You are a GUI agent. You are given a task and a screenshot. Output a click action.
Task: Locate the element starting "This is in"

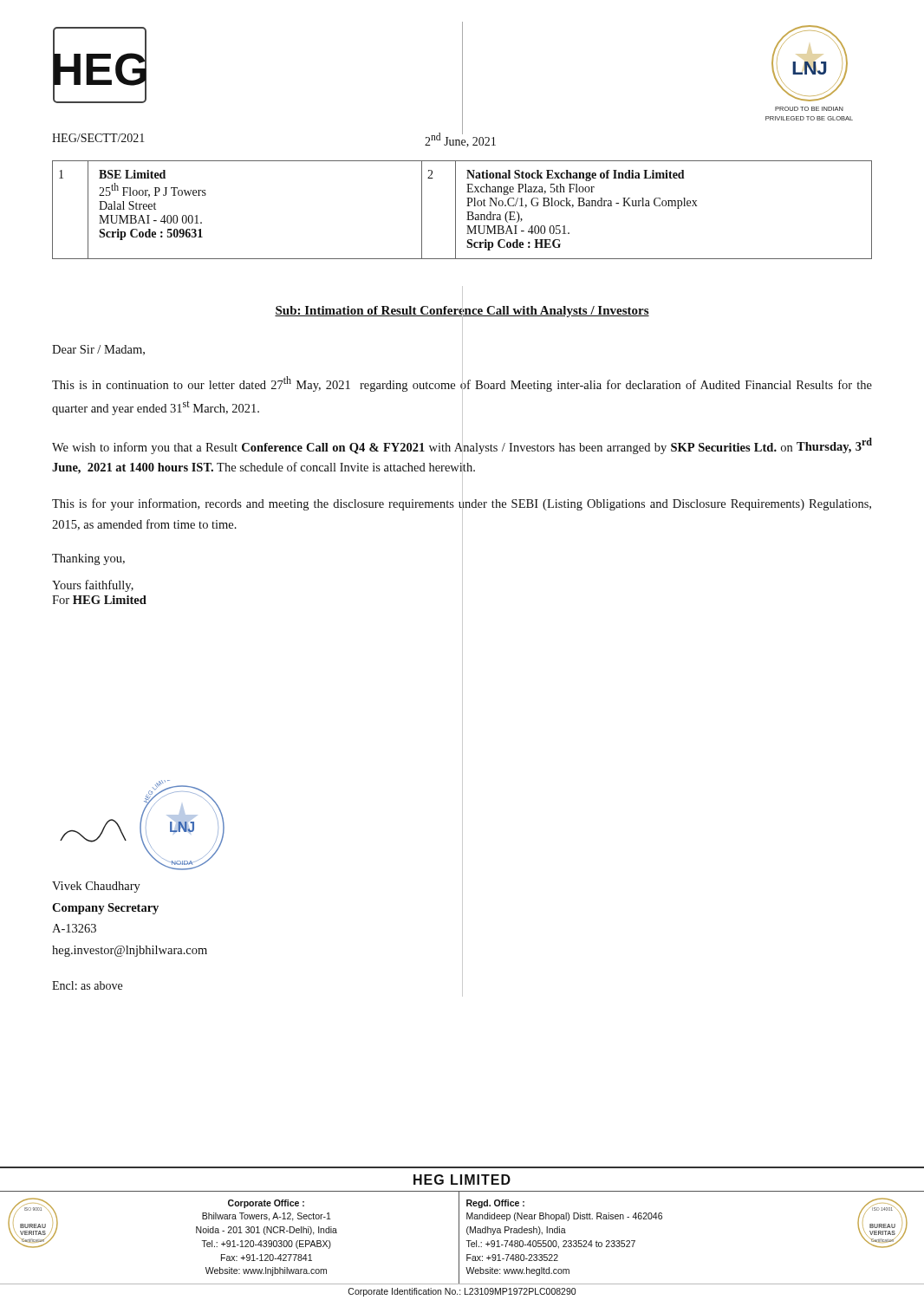point(462,395)
